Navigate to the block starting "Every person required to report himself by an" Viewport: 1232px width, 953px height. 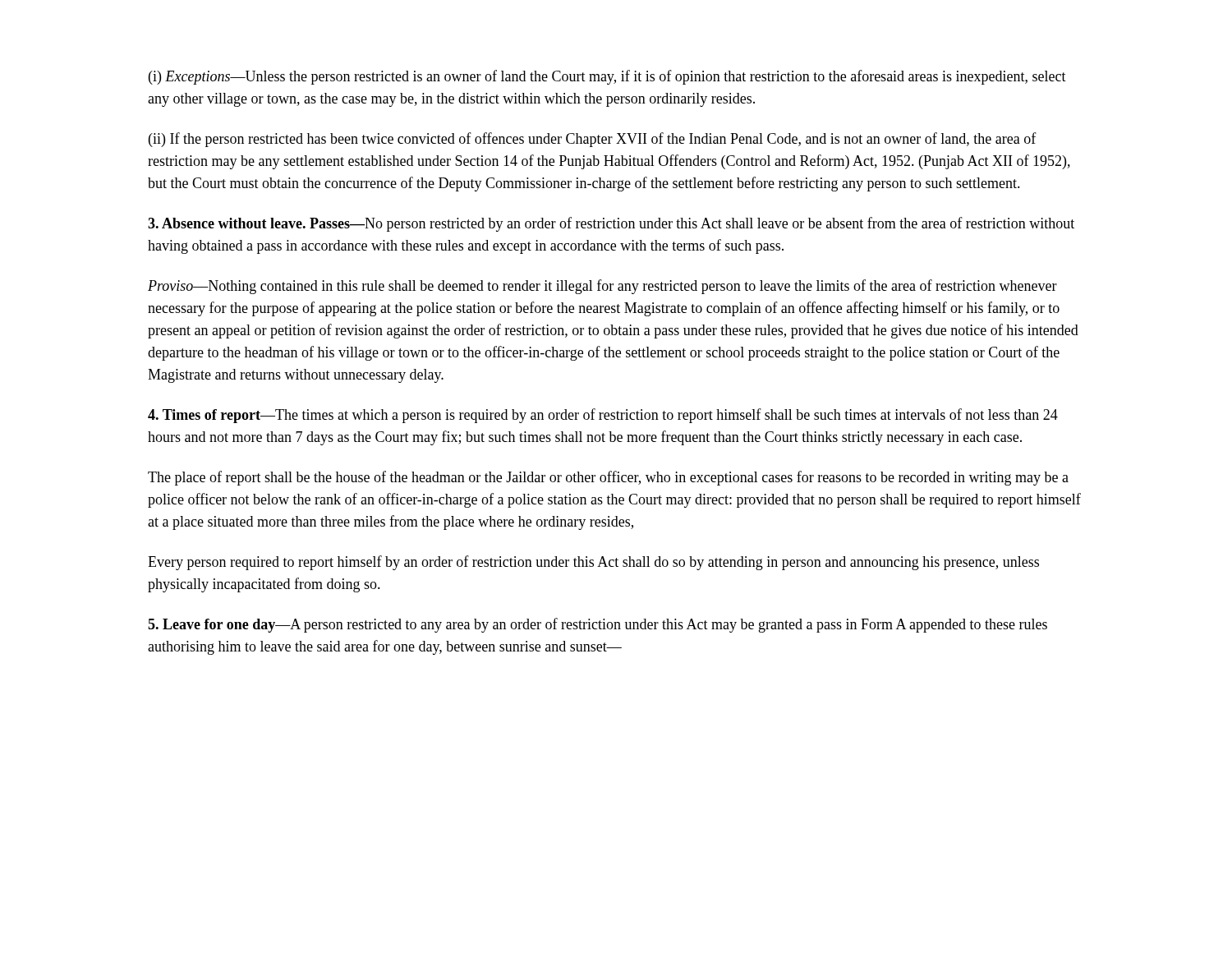pyautogui.click(x=594, y=573)
